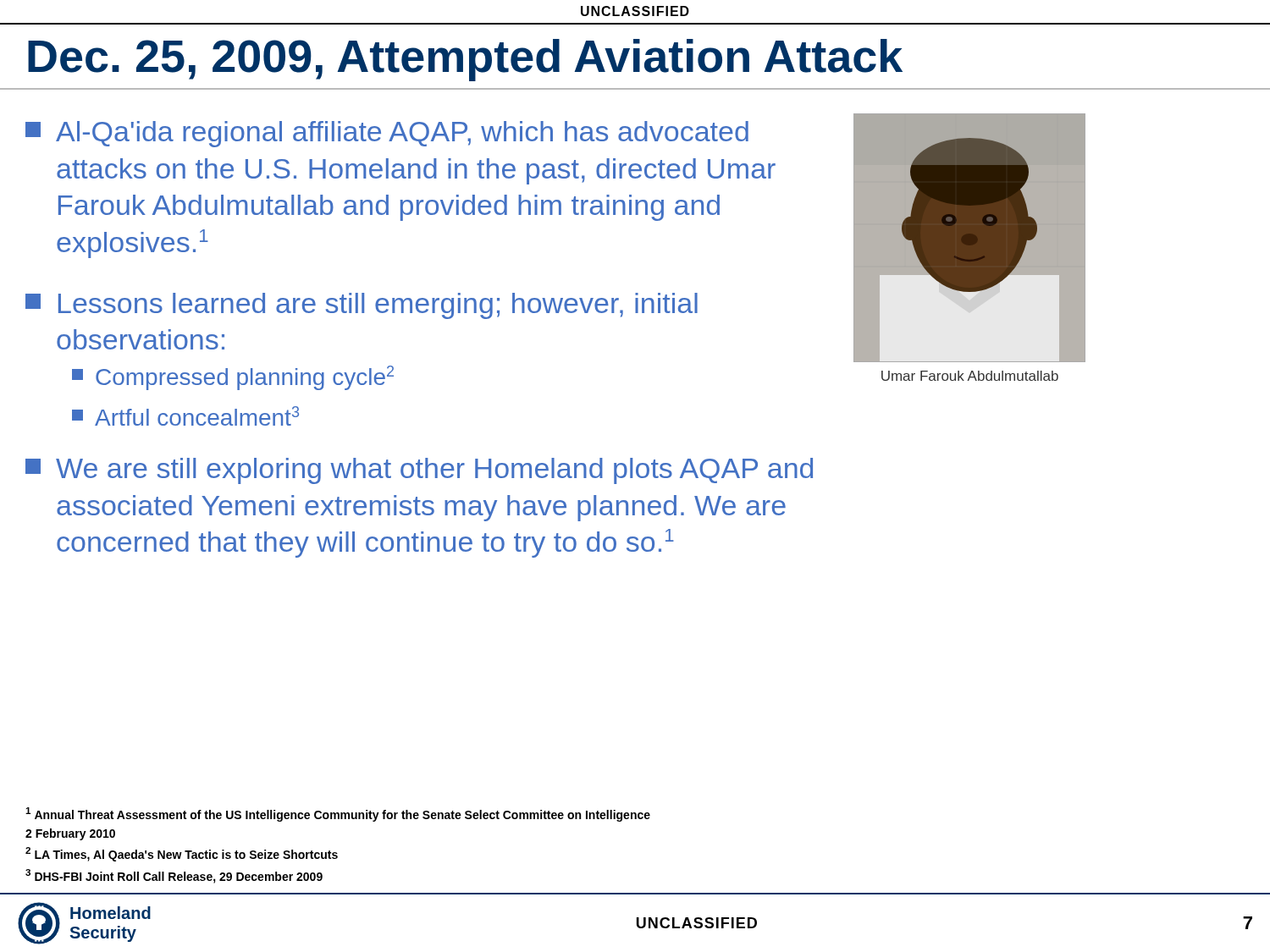Viewport: 1270px width, 952px height.
Task: Point to the block beginning "Al-Qa'ida regional affiliate AQAP, which has"
Action: pos(423,188)
